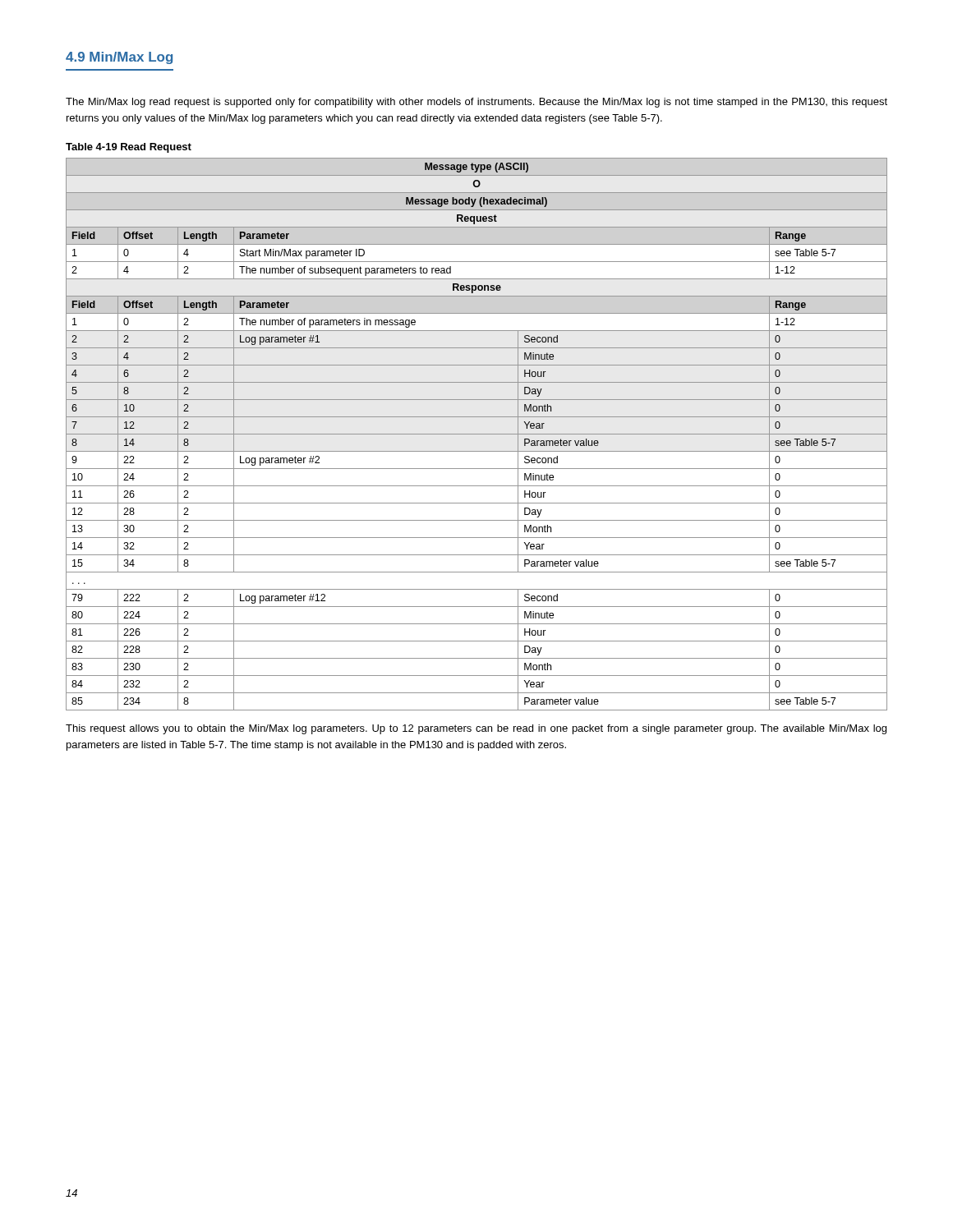The image size is (953, 1232).
Task: Point to the text starting "Table 4-19 Read Request"
Action: tap(129, 147)
